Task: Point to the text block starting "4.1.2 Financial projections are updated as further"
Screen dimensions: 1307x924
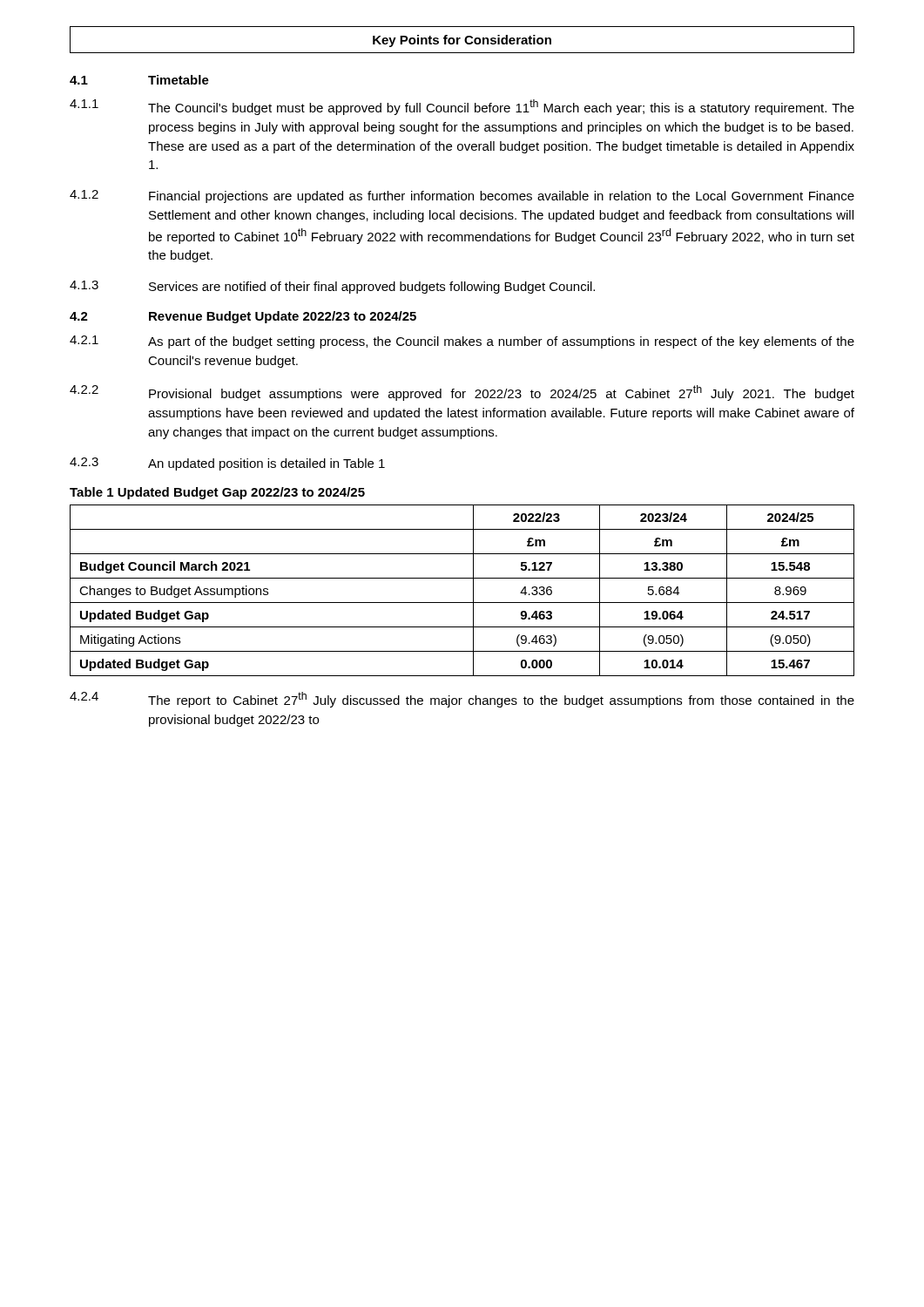Action: [x=462, y=226]
